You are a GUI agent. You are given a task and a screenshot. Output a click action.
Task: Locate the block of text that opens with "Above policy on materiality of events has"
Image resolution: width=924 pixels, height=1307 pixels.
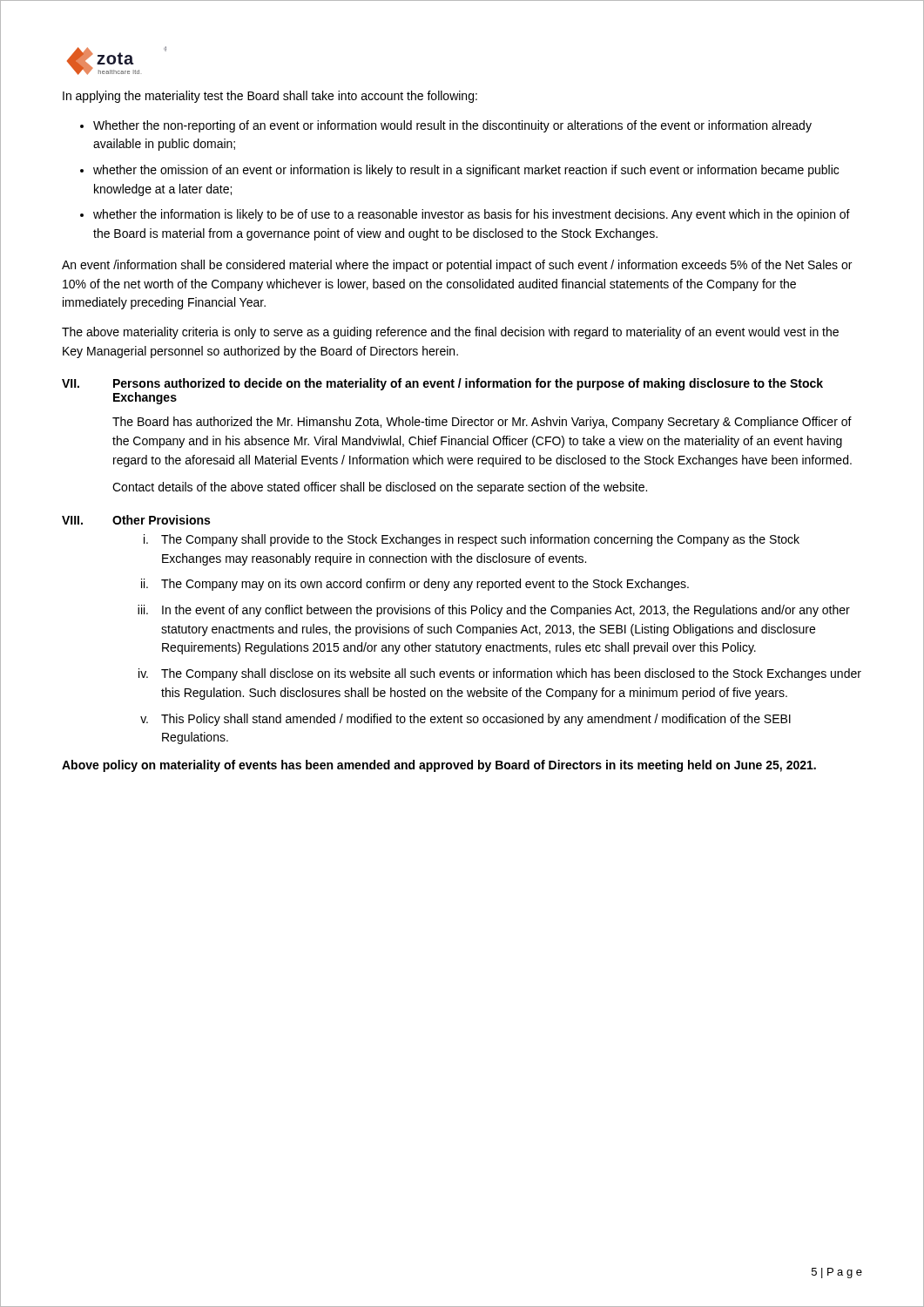point(439,765)
